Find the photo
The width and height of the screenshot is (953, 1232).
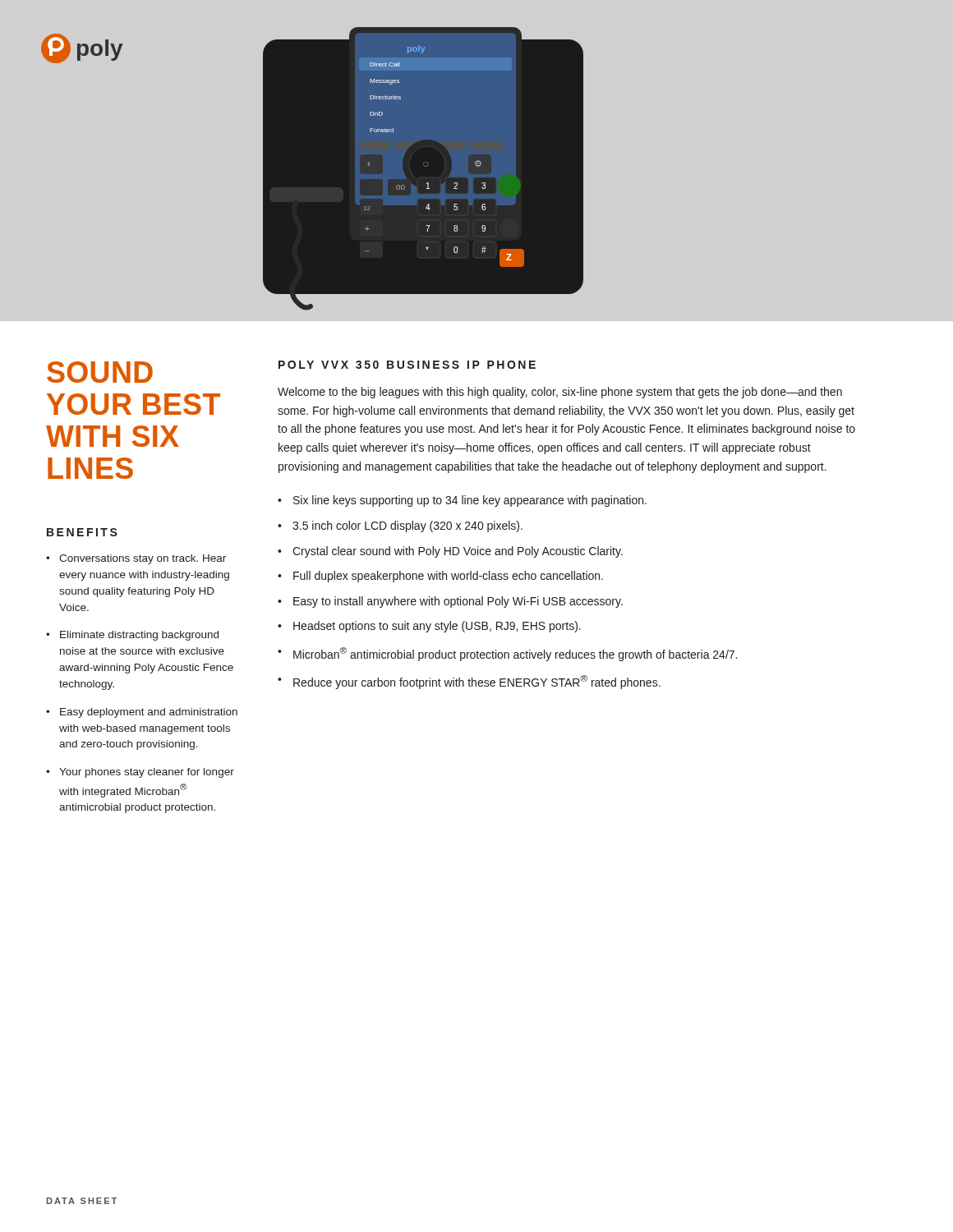click(x=476, y=160)
